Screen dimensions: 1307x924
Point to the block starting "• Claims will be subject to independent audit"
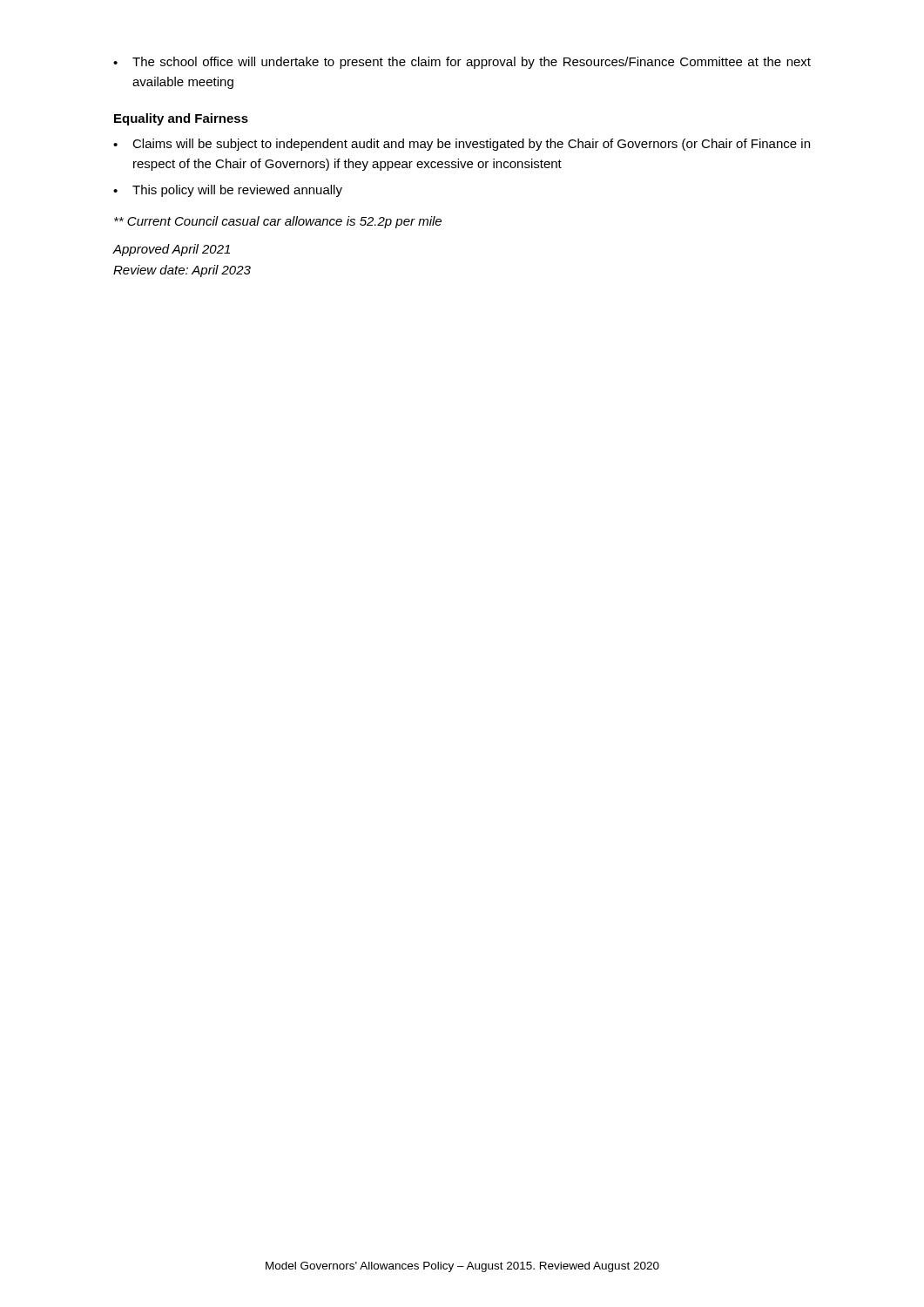(462, 154)
